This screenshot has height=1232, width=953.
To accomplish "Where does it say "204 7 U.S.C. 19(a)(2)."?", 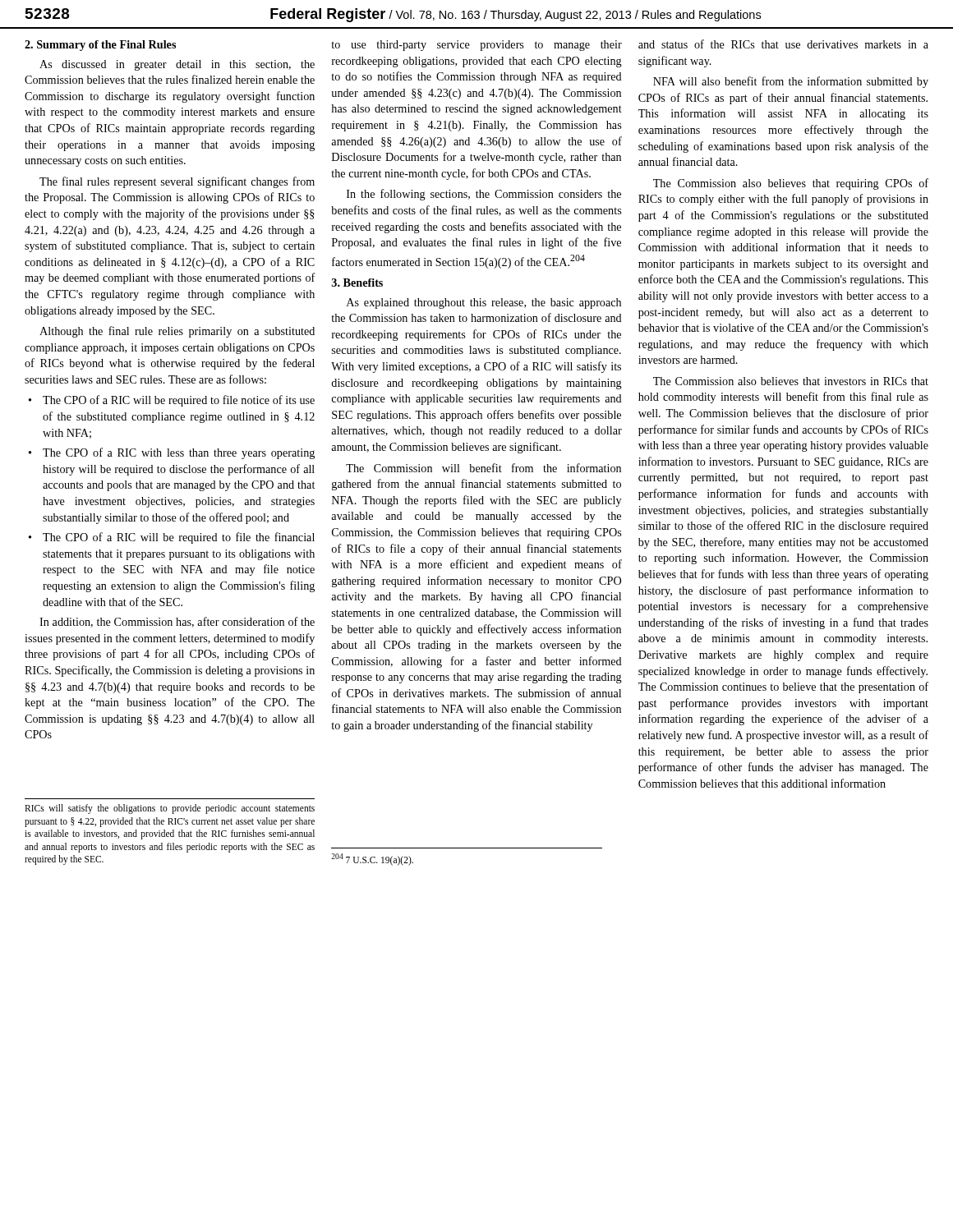I will 467,859.
